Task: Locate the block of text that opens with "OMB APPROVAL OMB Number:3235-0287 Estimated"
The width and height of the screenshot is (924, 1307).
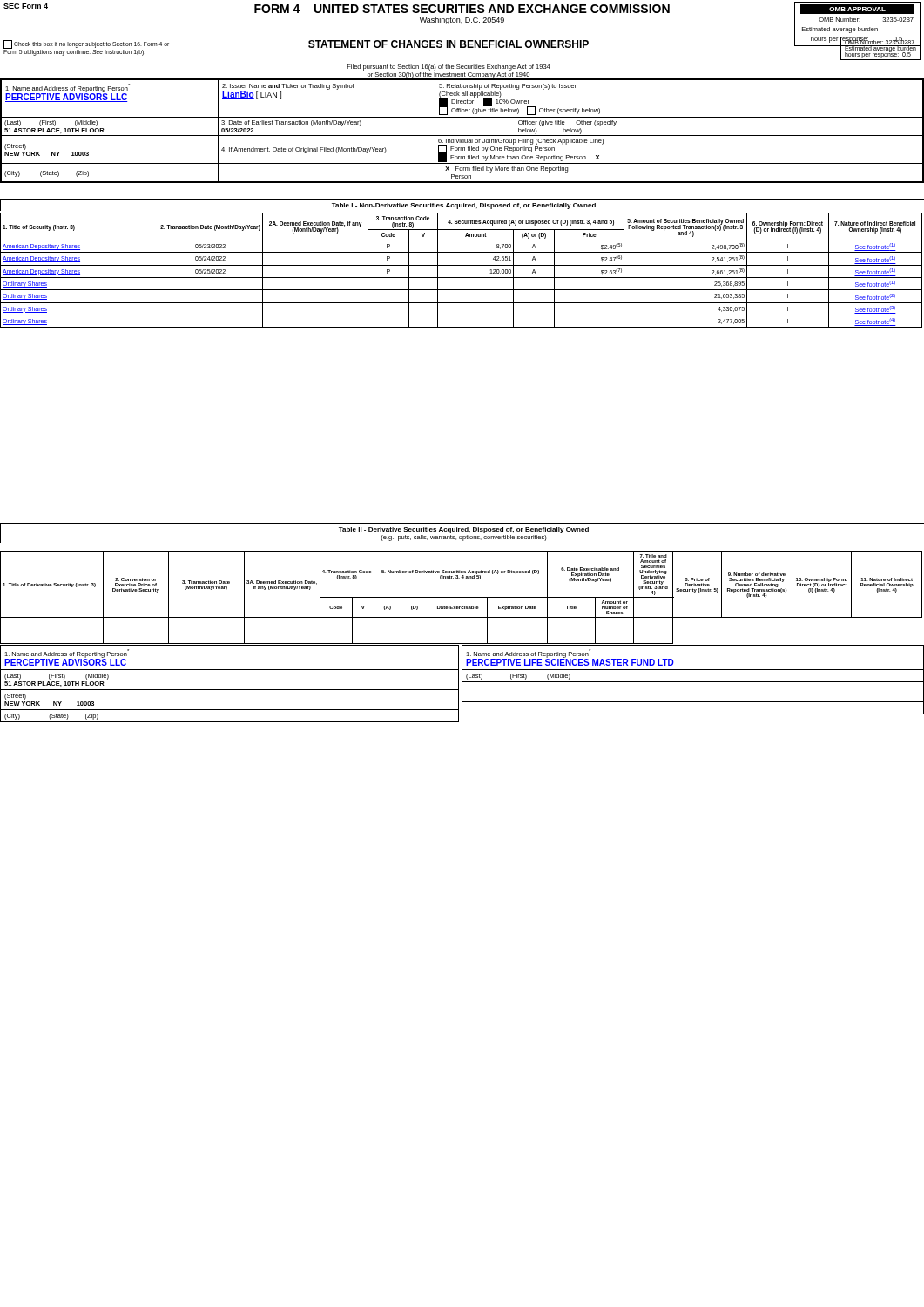Action: point(857,24)
